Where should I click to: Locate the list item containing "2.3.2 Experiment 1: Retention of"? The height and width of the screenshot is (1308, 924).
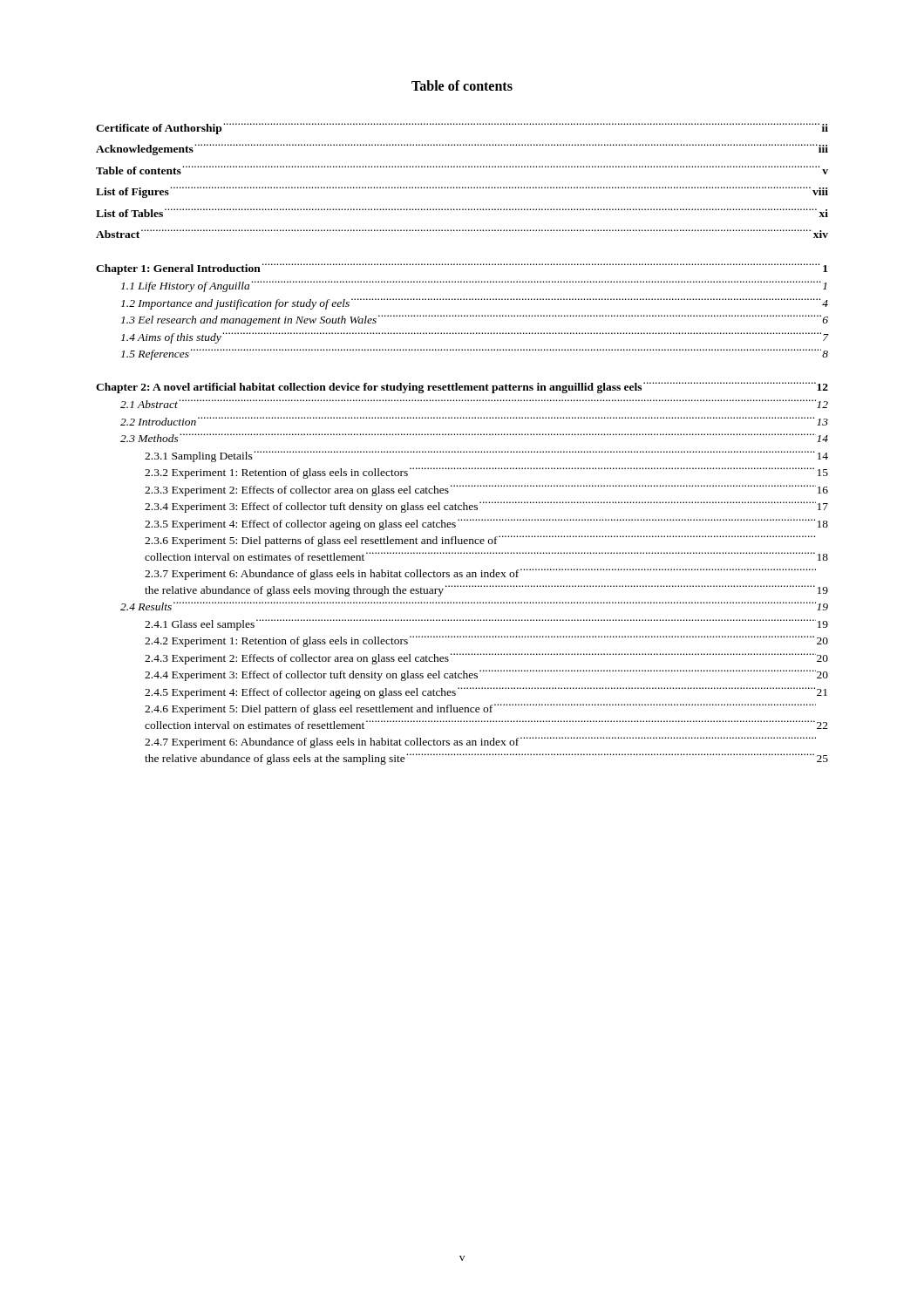click(486, 472)
